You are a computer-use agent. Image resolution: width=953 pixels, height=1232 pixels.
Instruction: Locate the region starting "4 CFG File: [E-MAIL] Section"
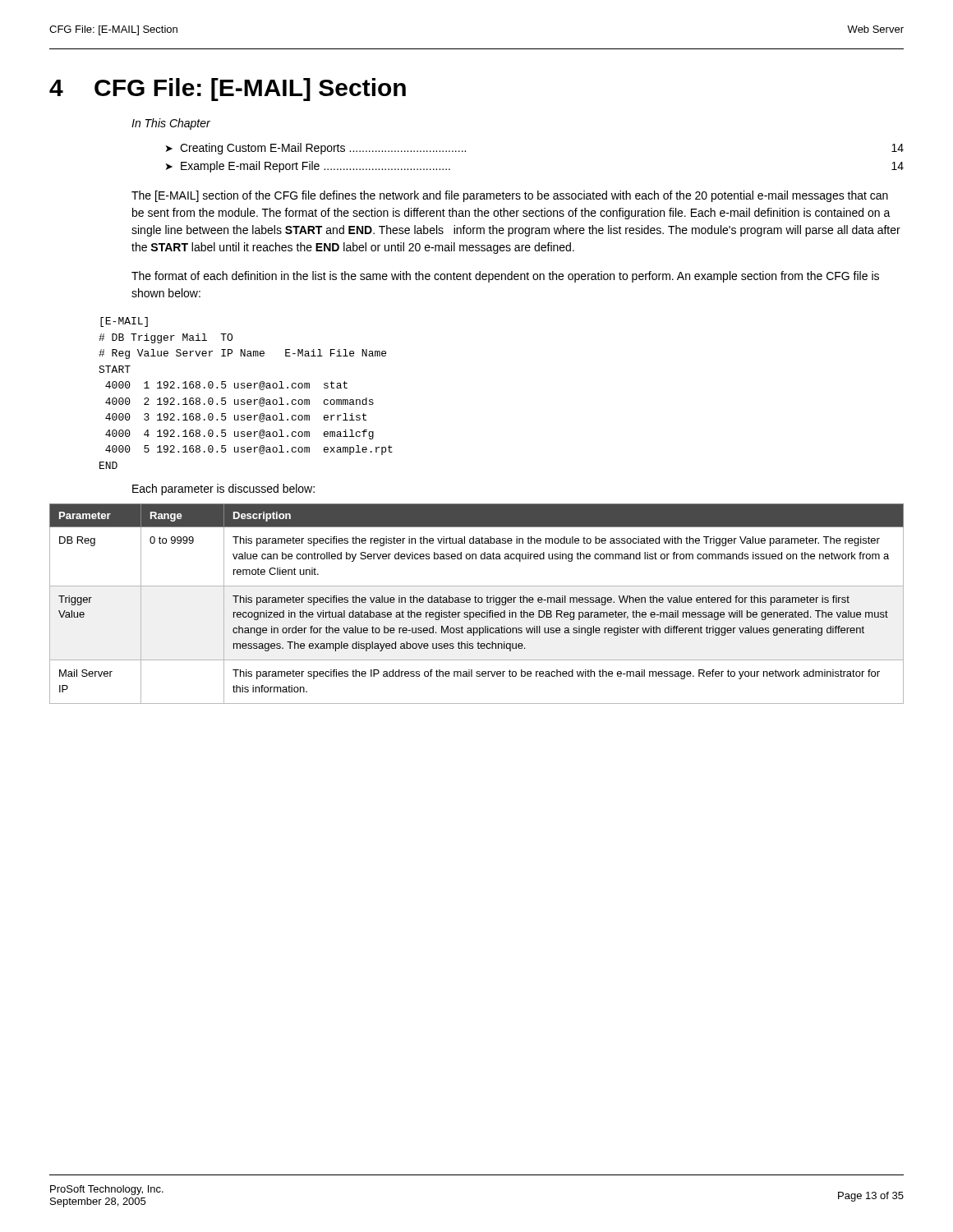pyautogui.click(x=228, y=88)
